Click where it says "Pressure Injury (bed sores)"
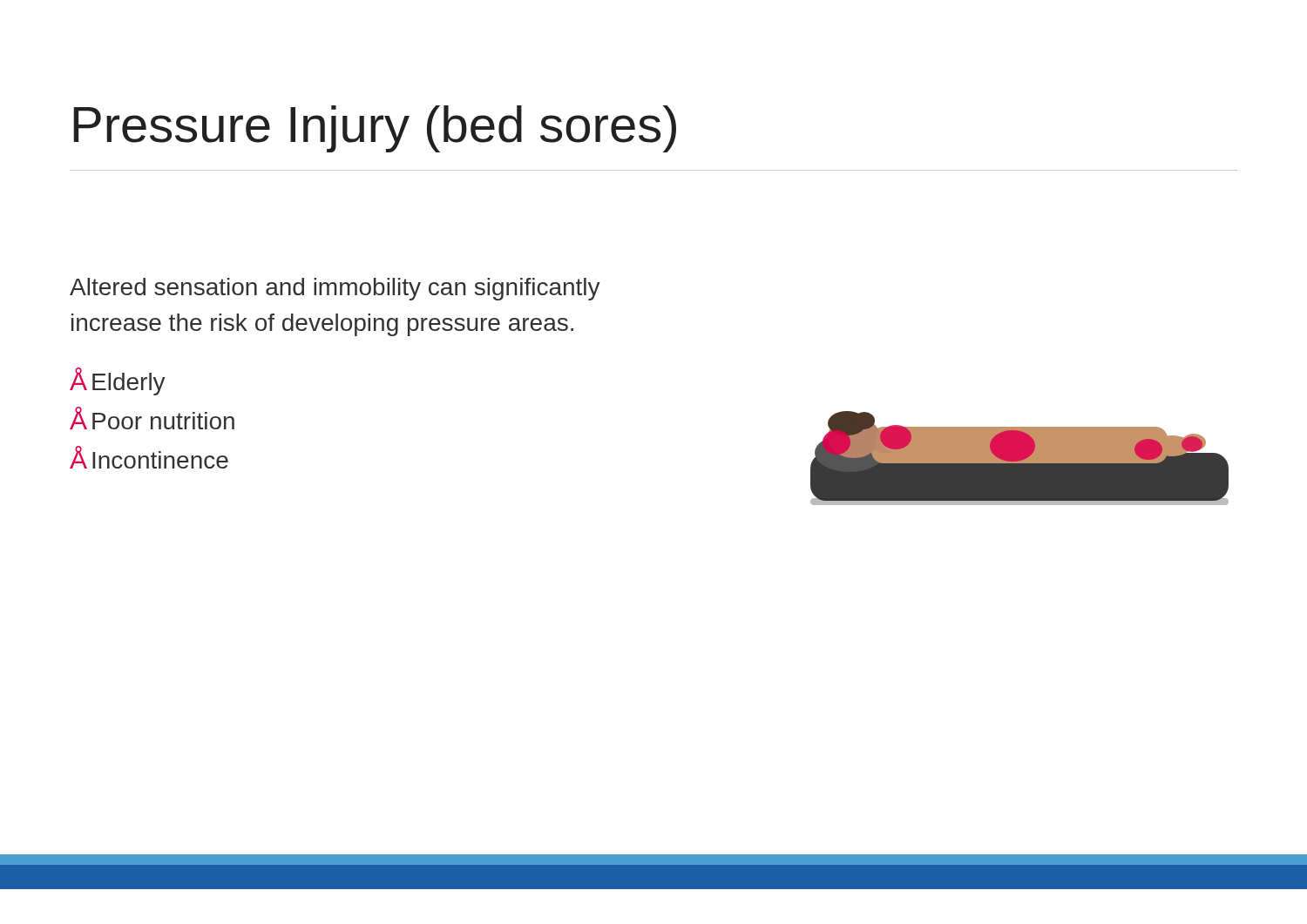Screen dimensions: 924x1307 point(654,133)
